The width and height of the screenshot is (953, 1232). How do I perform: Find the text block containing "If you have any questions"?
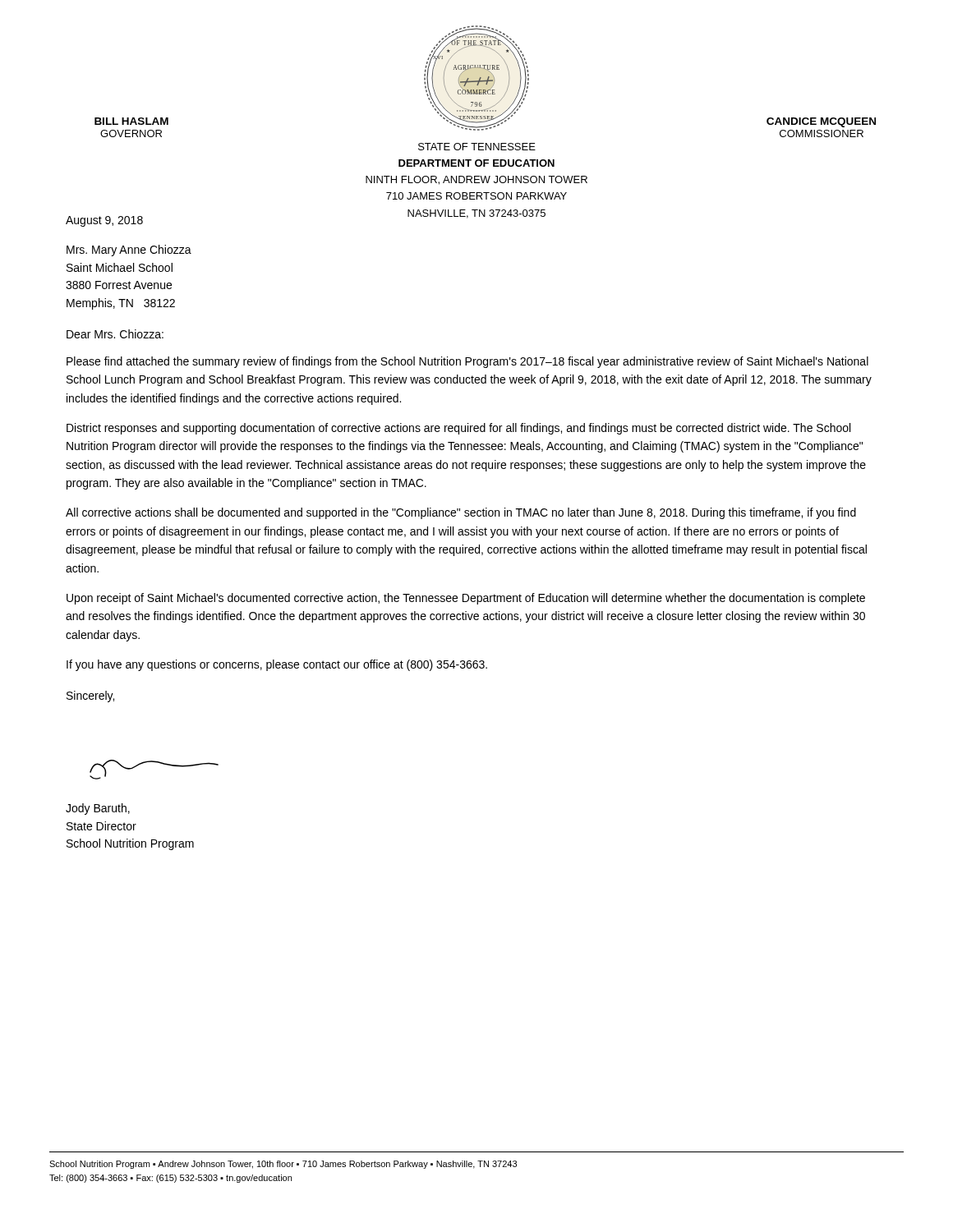point(277,665)
